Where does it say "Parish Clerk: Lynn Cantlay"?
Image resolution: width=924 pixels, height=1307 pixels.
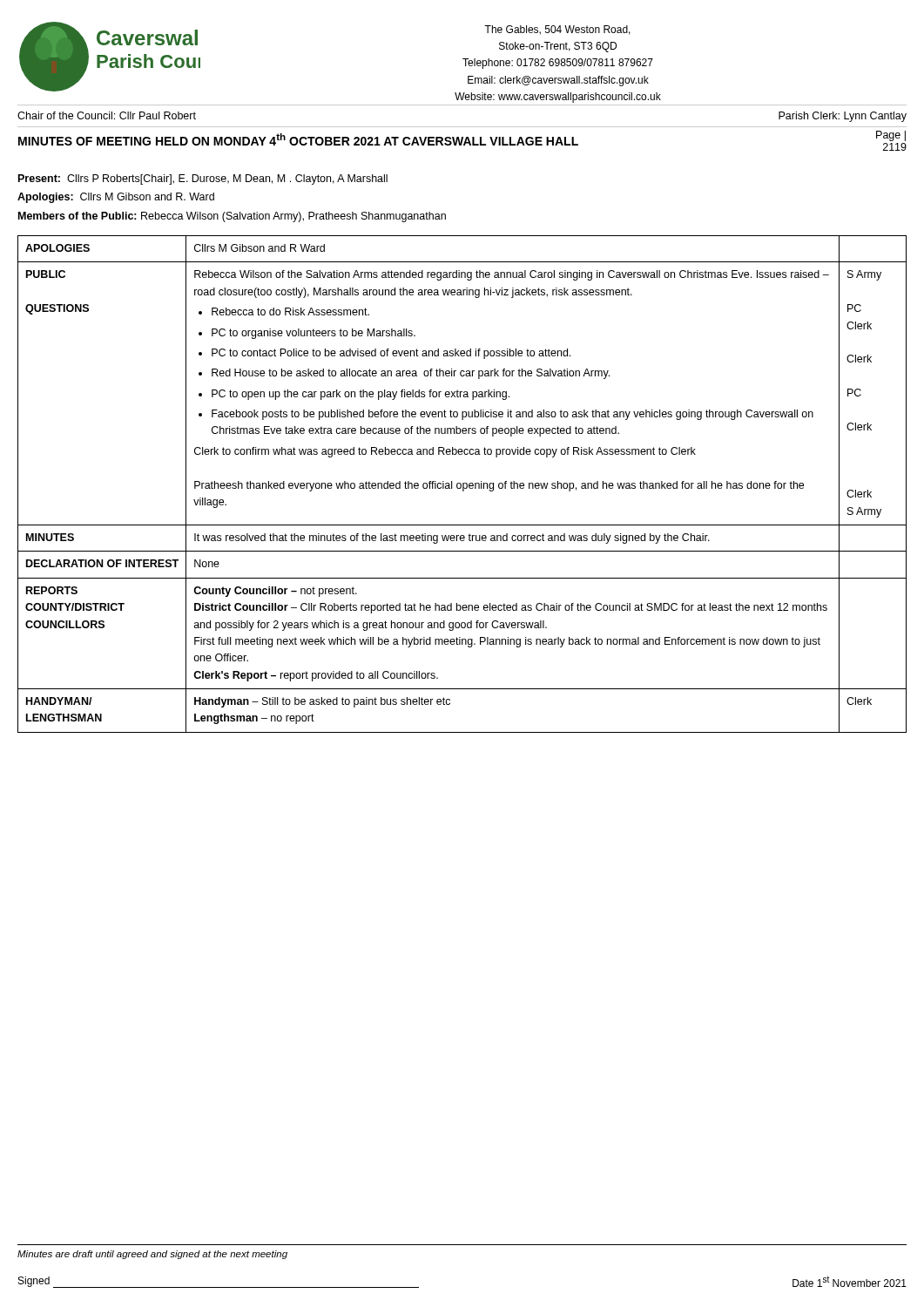[842, 116]
